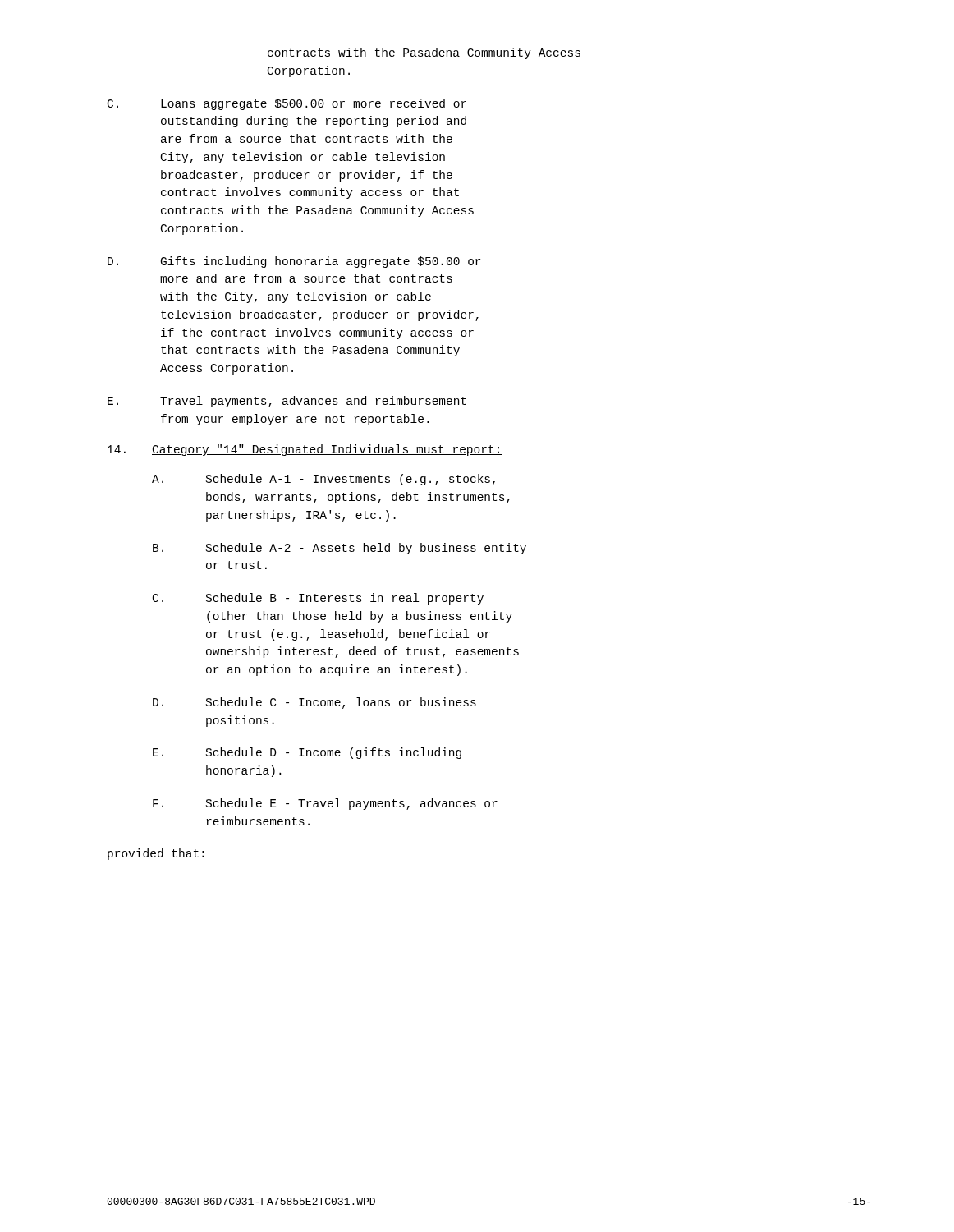The height and width of the screenshot is (1232, 954).
Task: Where is the section header that starts "14. Category "14""?
Action: click(304, 450)
